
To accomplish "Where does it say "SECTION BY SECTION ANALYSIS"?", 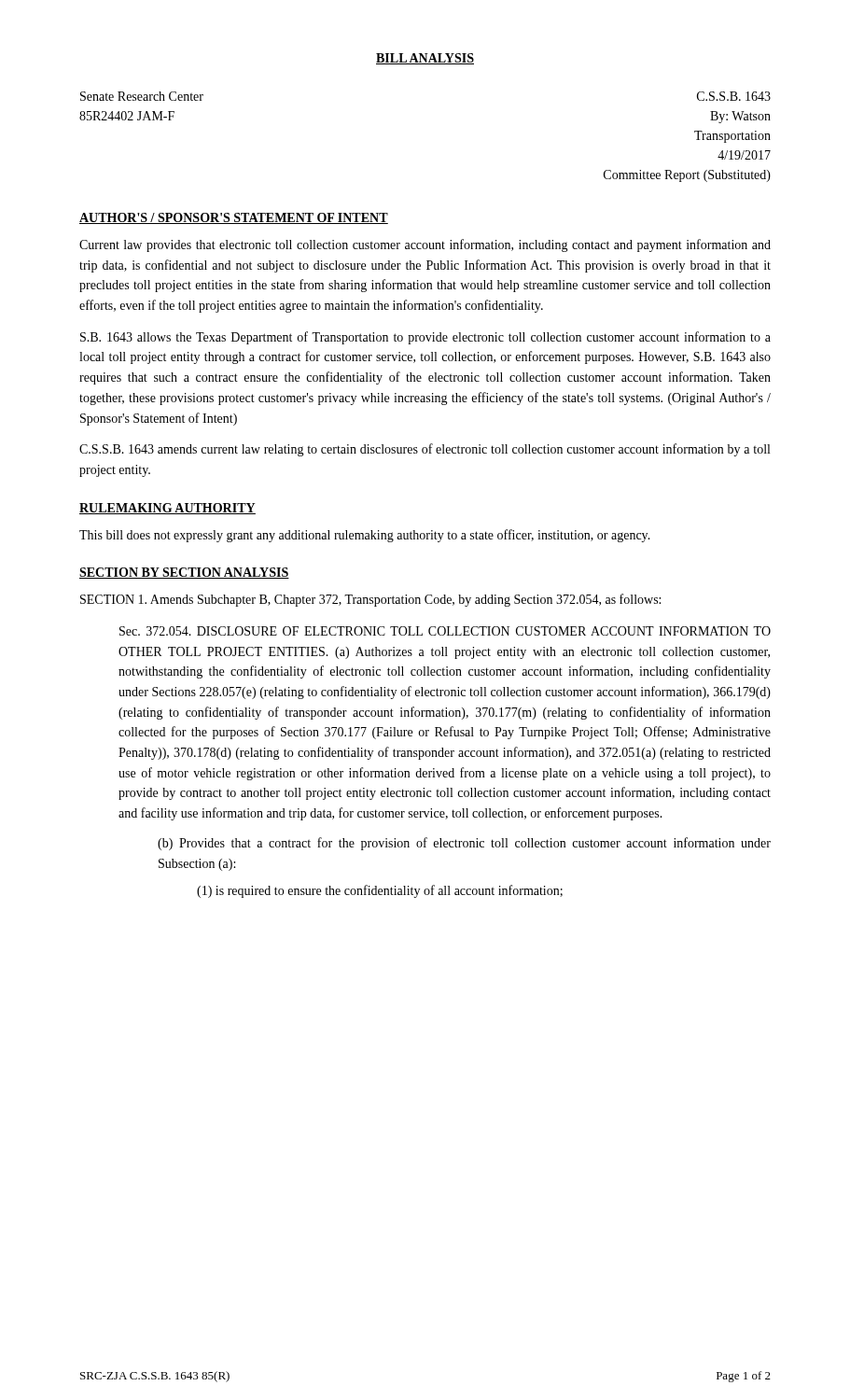I will (184, 573).
